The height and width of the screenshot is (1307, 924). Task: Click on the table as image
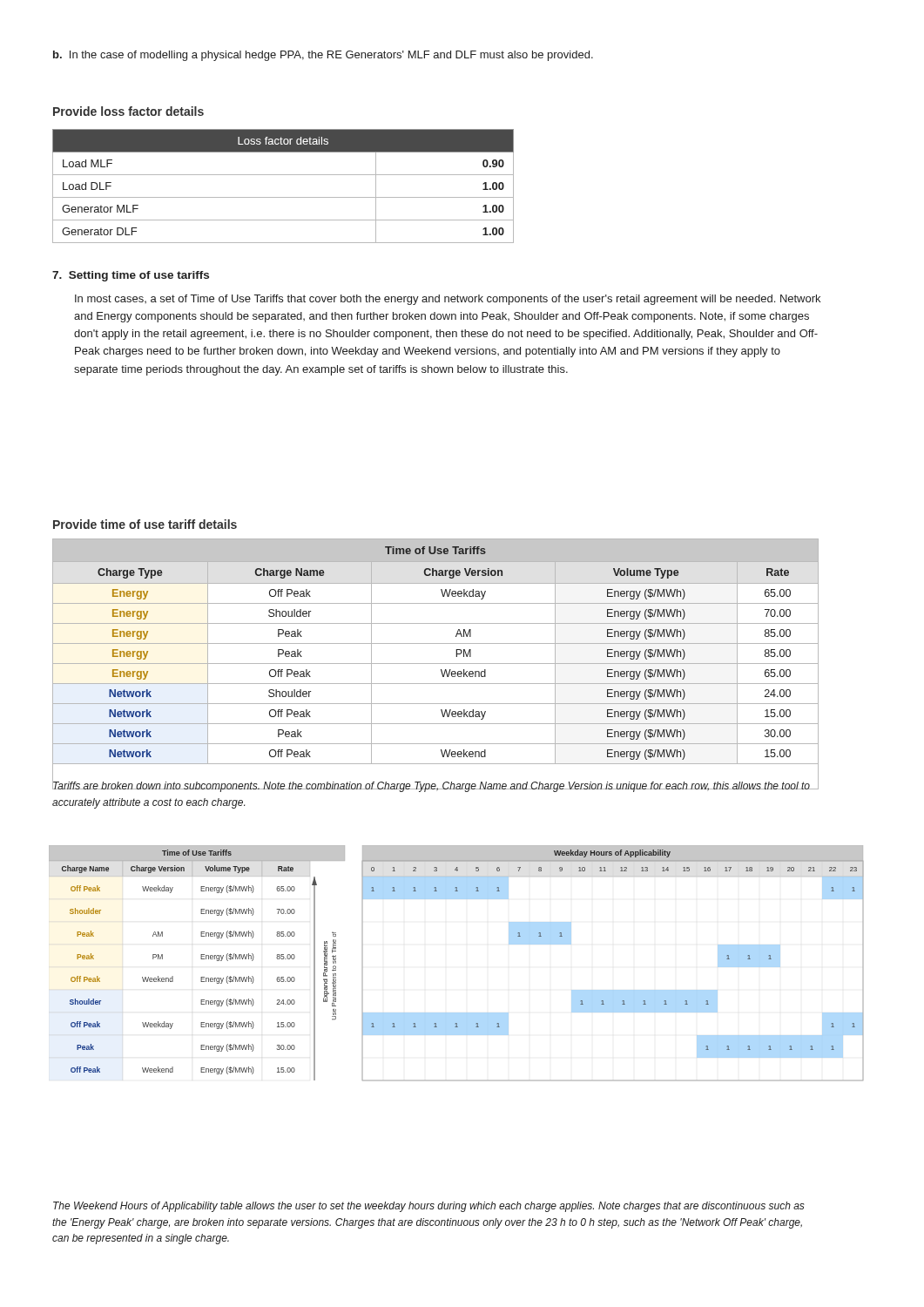458,1015
